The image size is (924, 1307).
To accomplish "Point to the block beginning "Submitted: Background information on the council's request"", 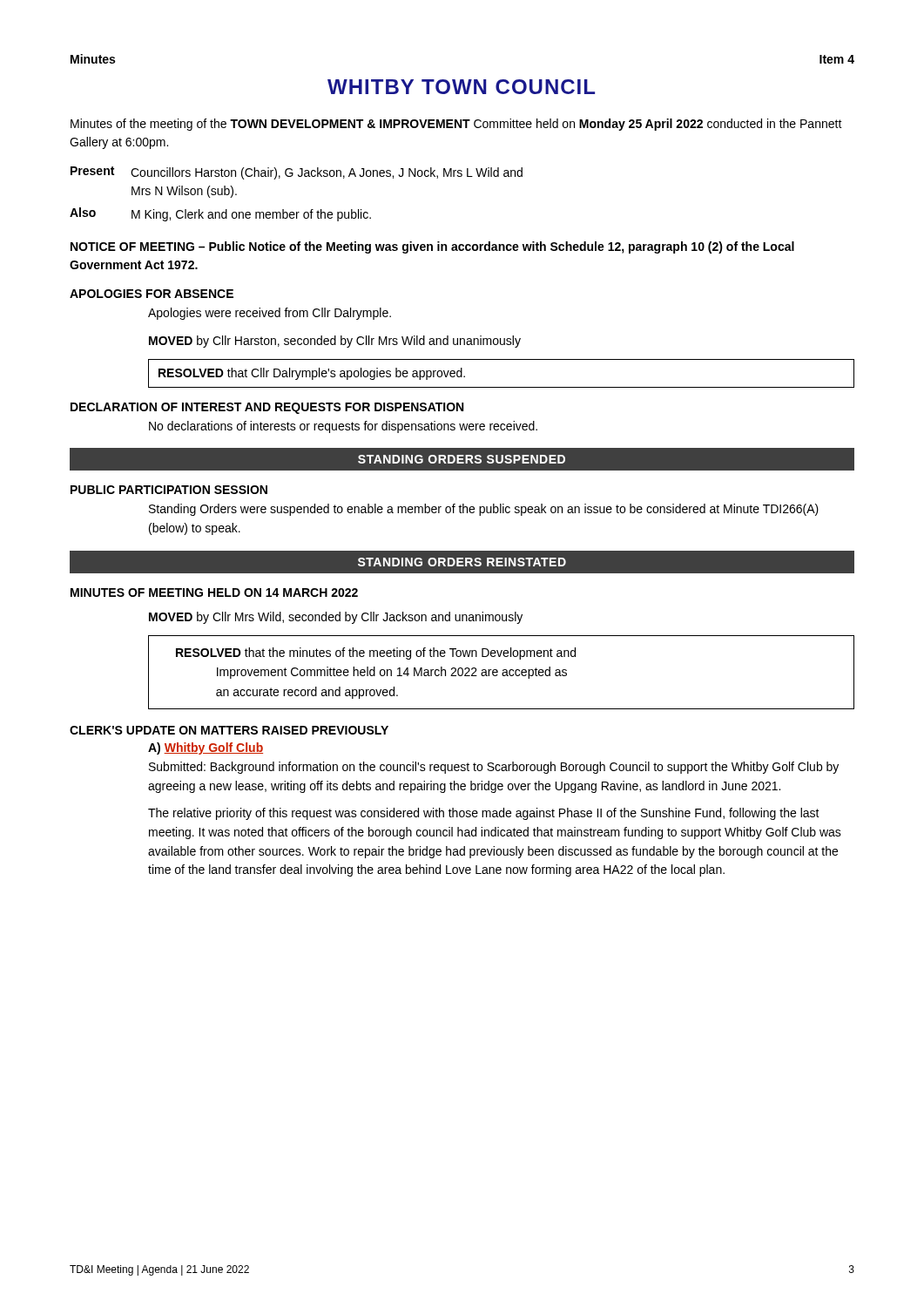I will point(494,776).
